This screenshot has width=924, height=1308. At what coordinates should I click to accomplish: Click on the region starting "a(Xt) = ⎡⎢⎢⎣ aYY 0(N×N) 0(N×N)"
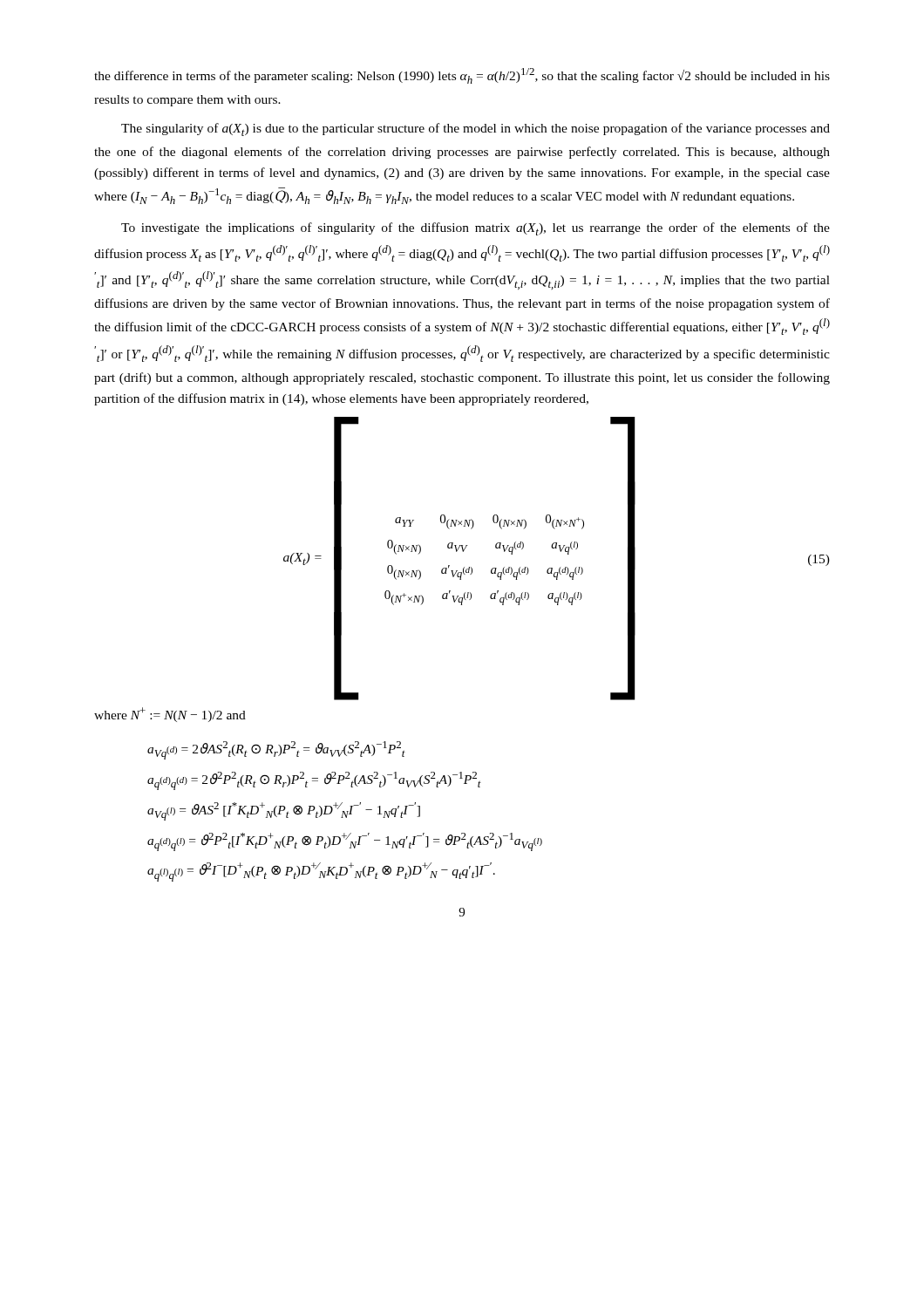pos(556,559)
